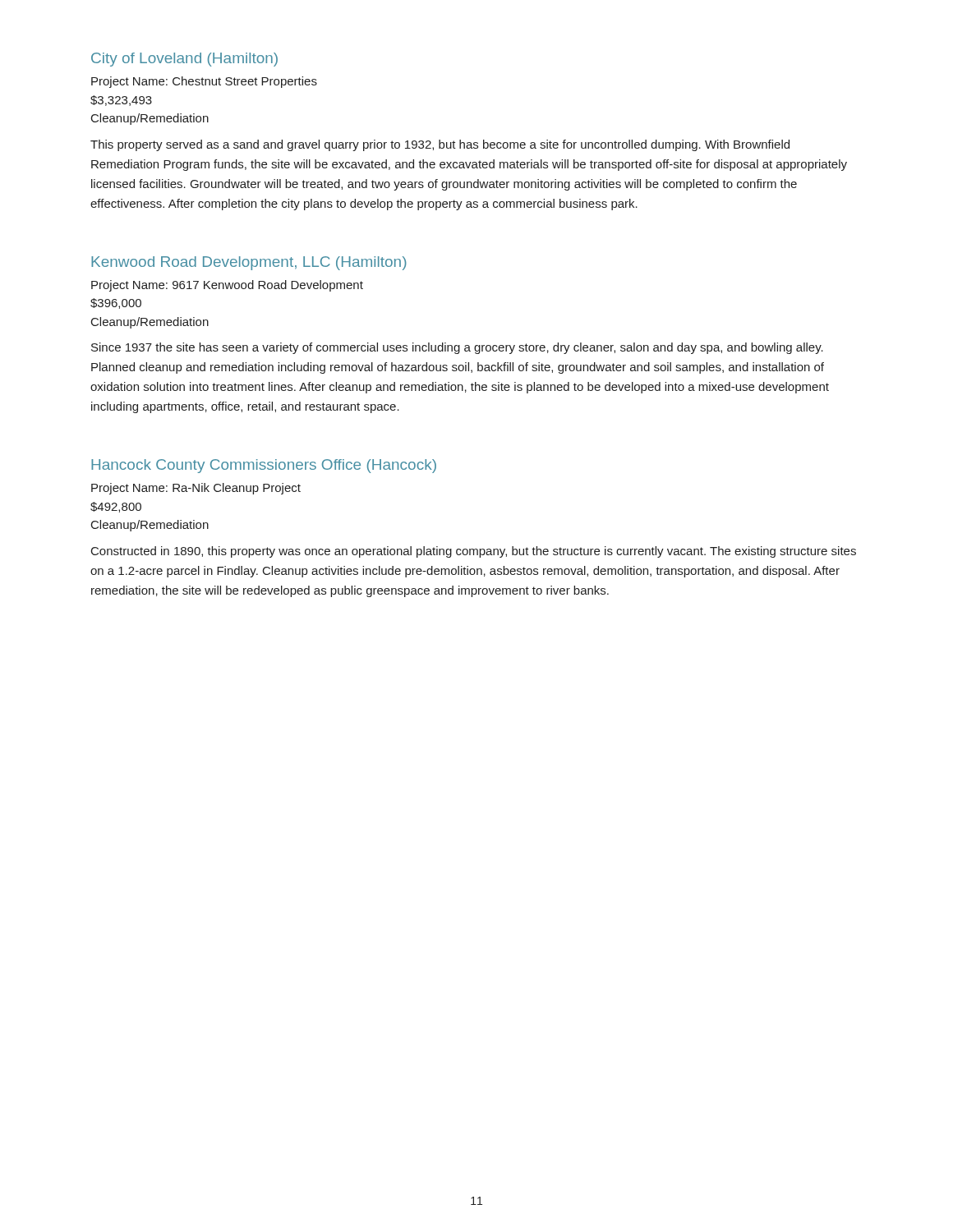Select the section header that says "City of Loveland (Hamilton)"
This screenshot has width=953, height=1232.
click(184, 60)
